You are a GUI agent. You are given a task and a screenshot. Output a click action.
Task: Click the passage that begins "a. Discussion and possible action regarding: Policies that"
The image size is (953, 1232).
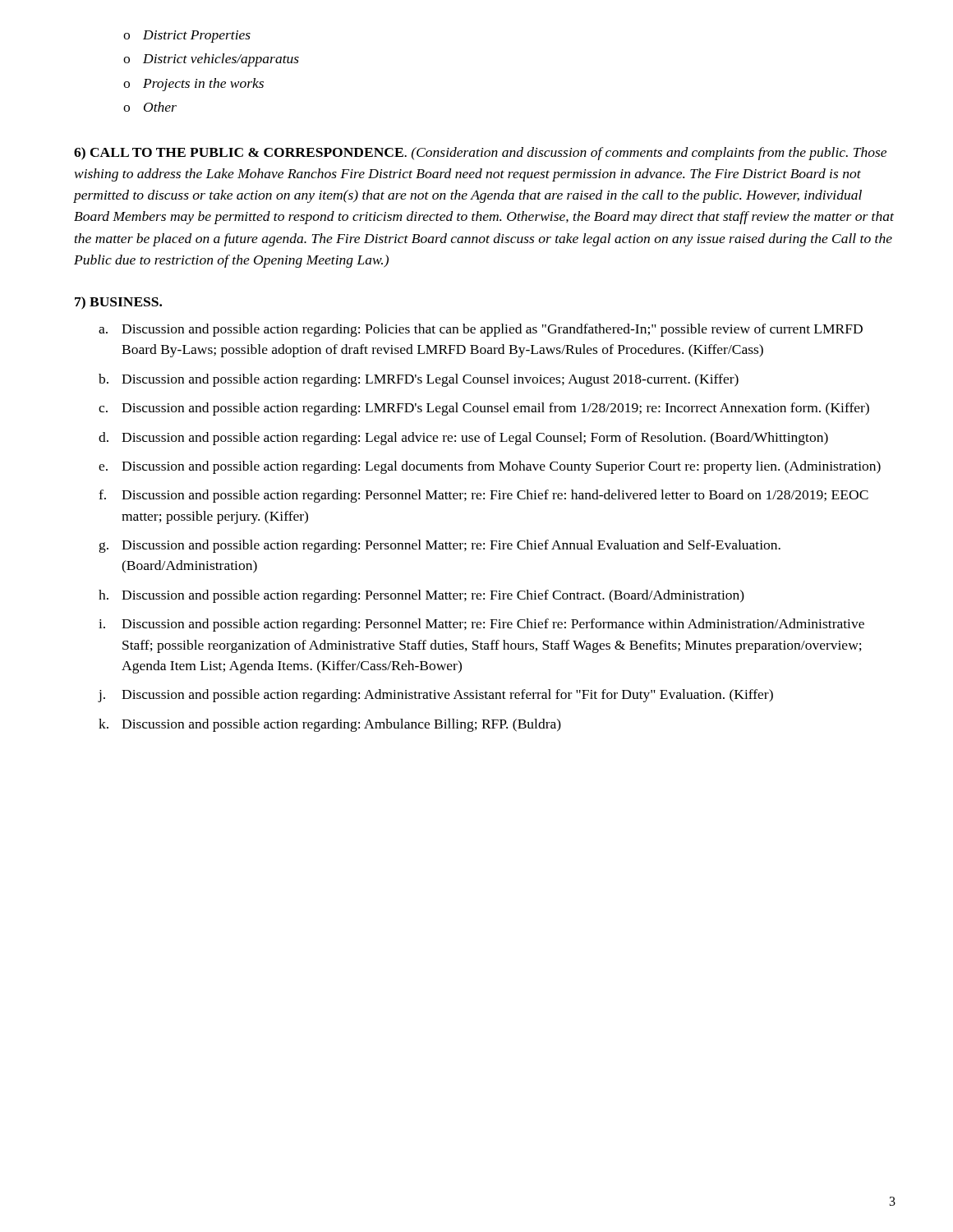click(x=497, y=340)
